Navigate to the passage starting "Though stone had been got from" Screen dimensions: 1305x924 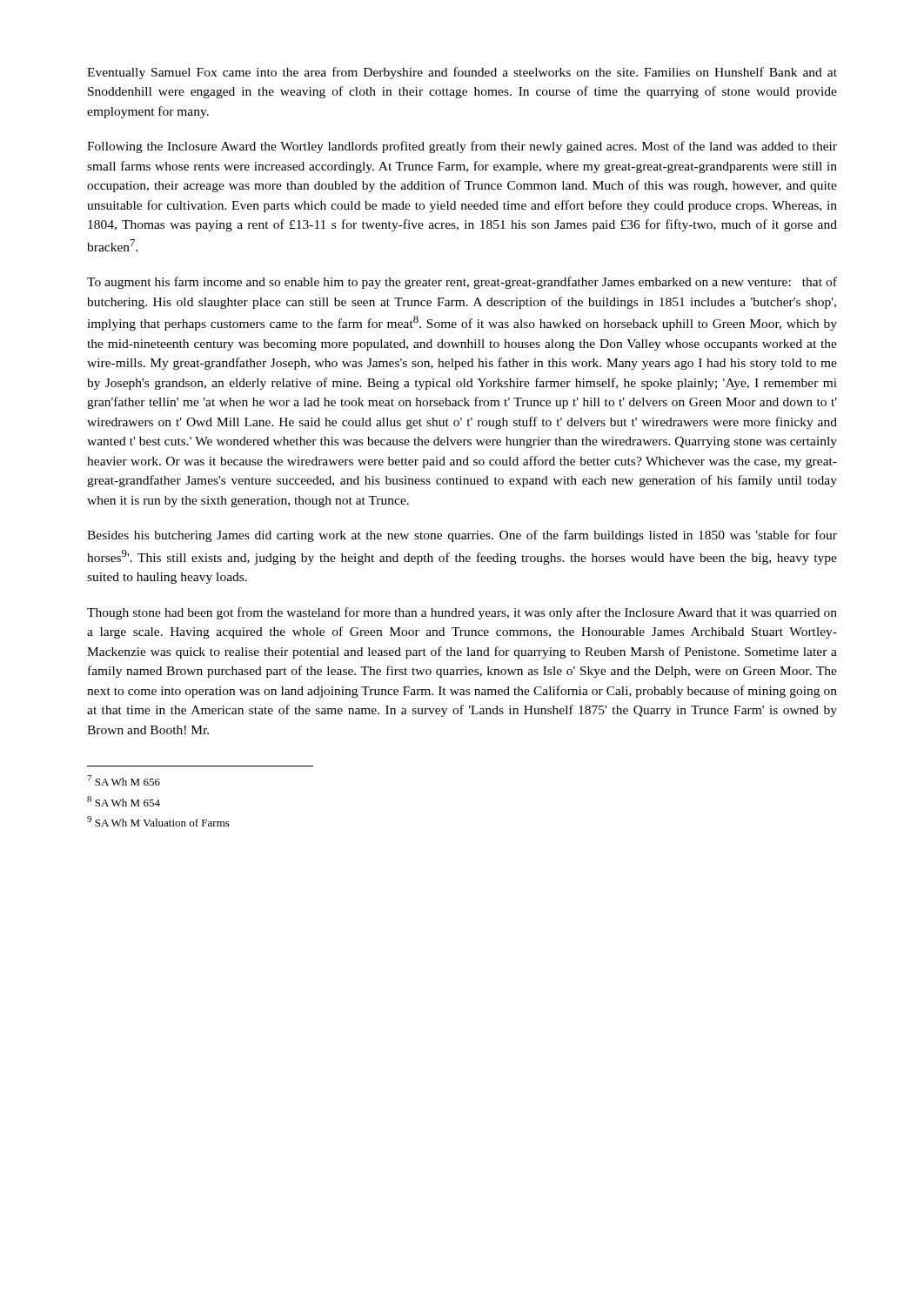pos(462,670)
